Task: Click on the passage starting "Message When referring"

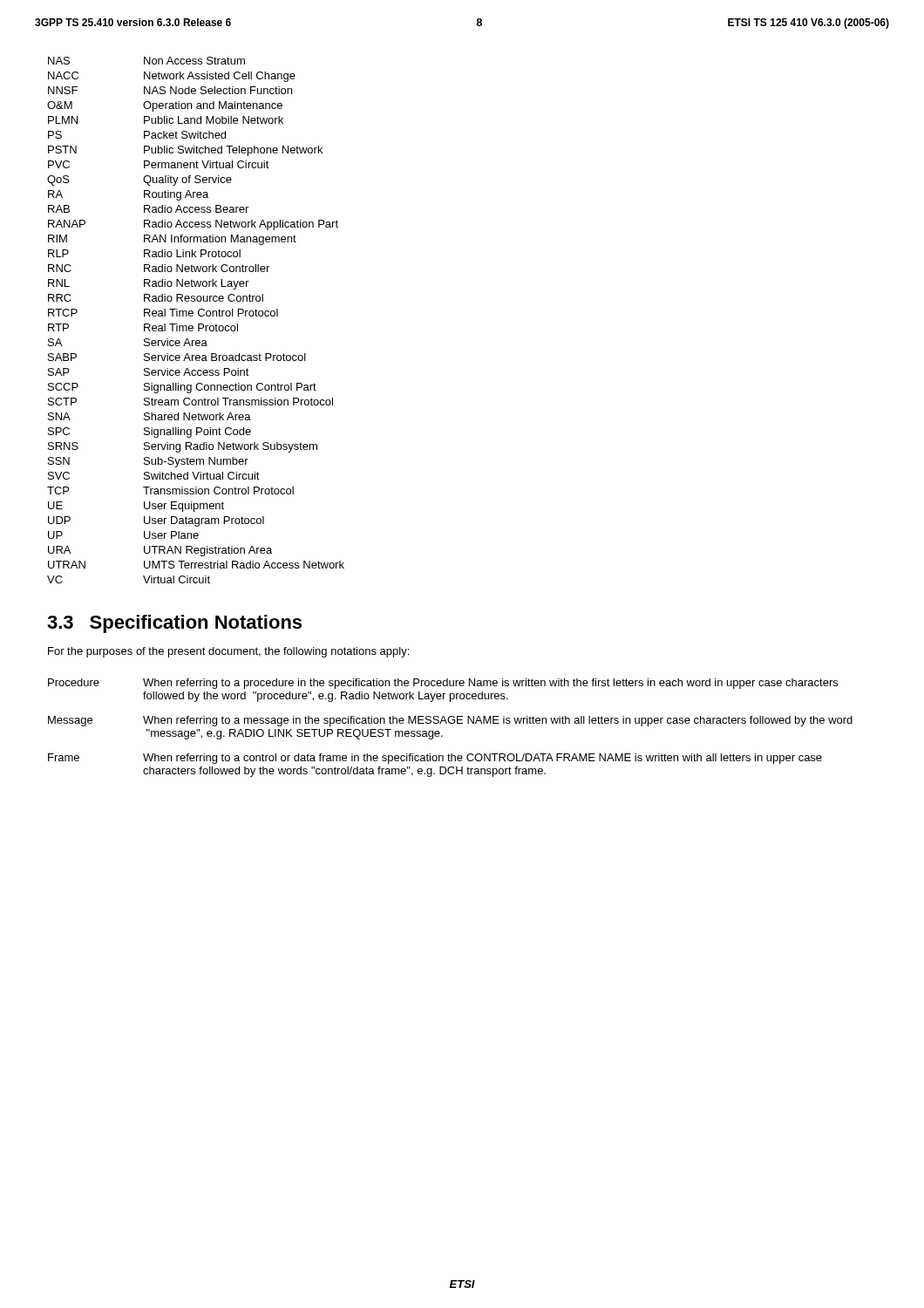Action: coord(462,728)
